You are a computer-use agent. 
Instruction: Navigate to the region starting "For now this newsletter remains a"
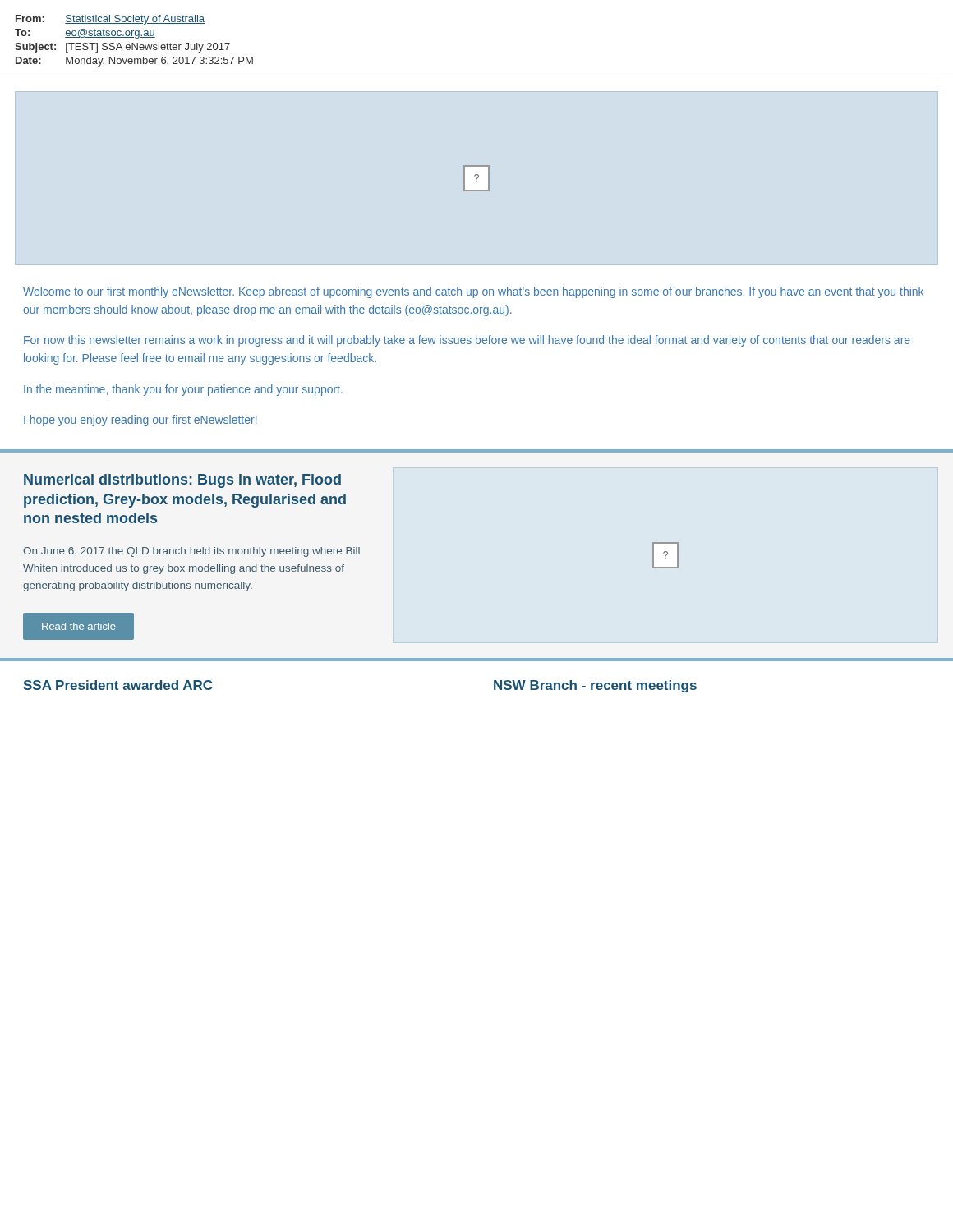coord(467,349)
